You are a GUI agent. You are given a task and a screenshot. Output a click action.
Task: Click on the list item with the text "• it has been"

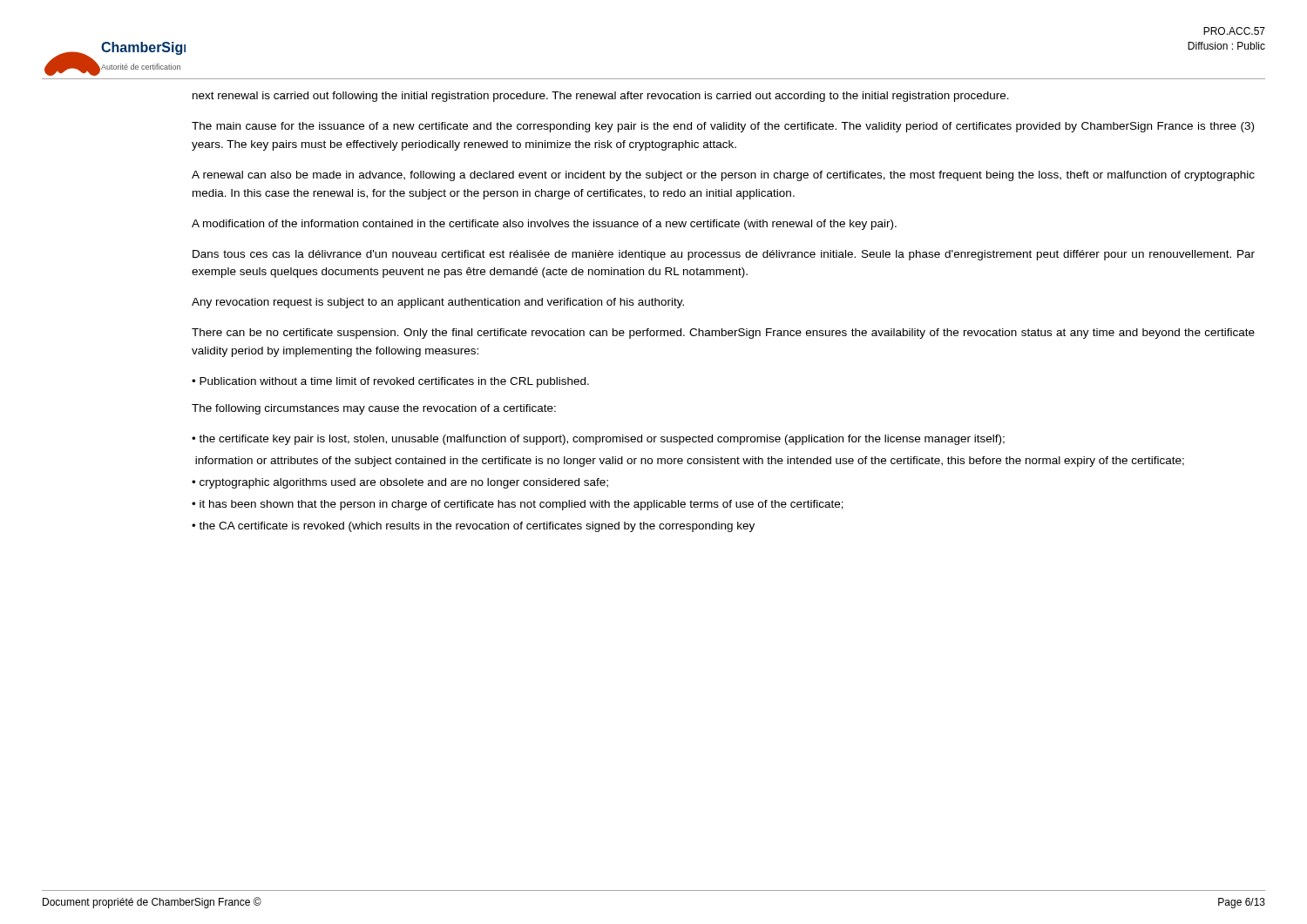(x=518, y=504)
